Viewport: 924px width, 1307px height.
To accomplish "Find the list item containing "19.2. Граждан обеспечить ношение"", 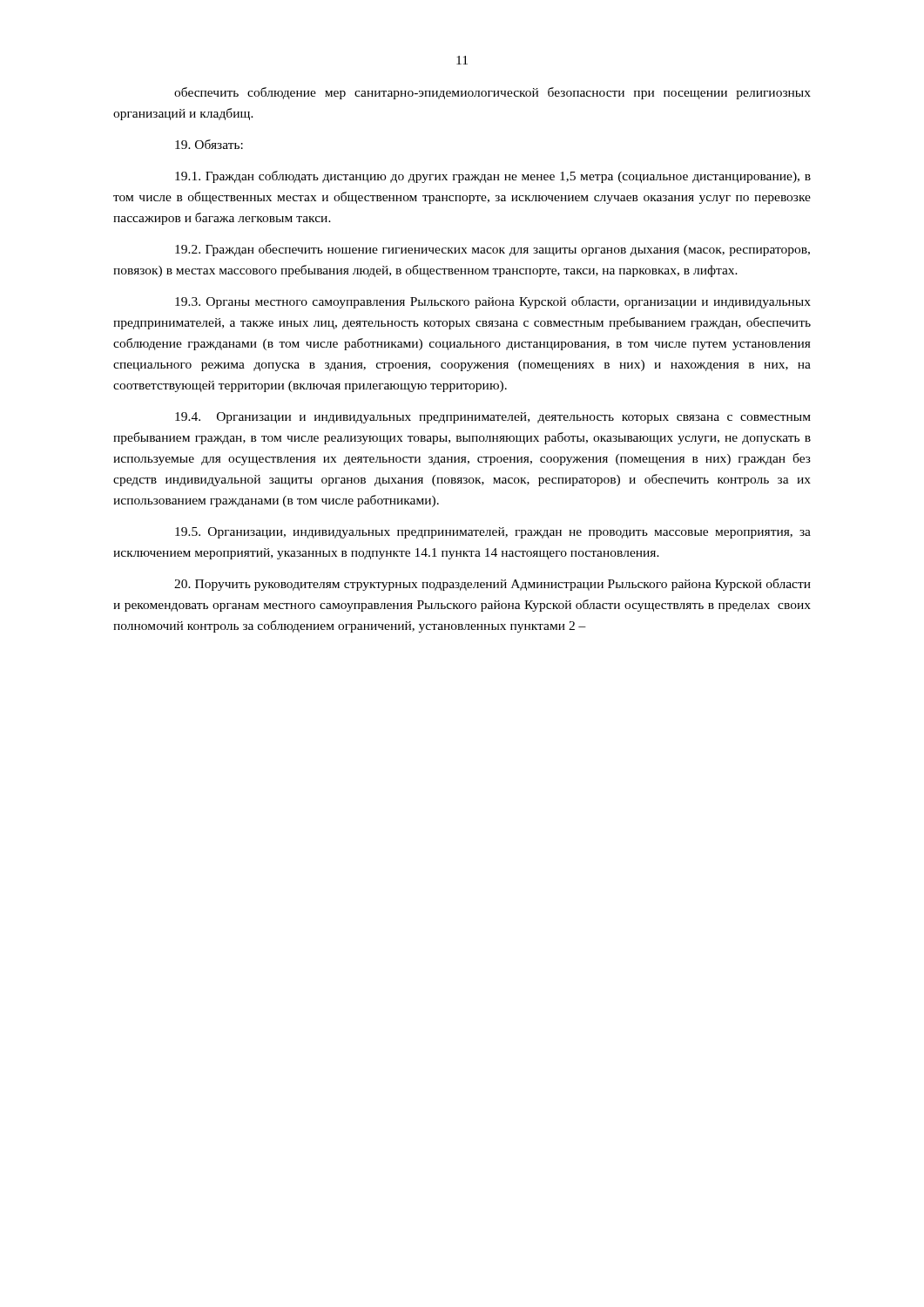I will (462, 260).
